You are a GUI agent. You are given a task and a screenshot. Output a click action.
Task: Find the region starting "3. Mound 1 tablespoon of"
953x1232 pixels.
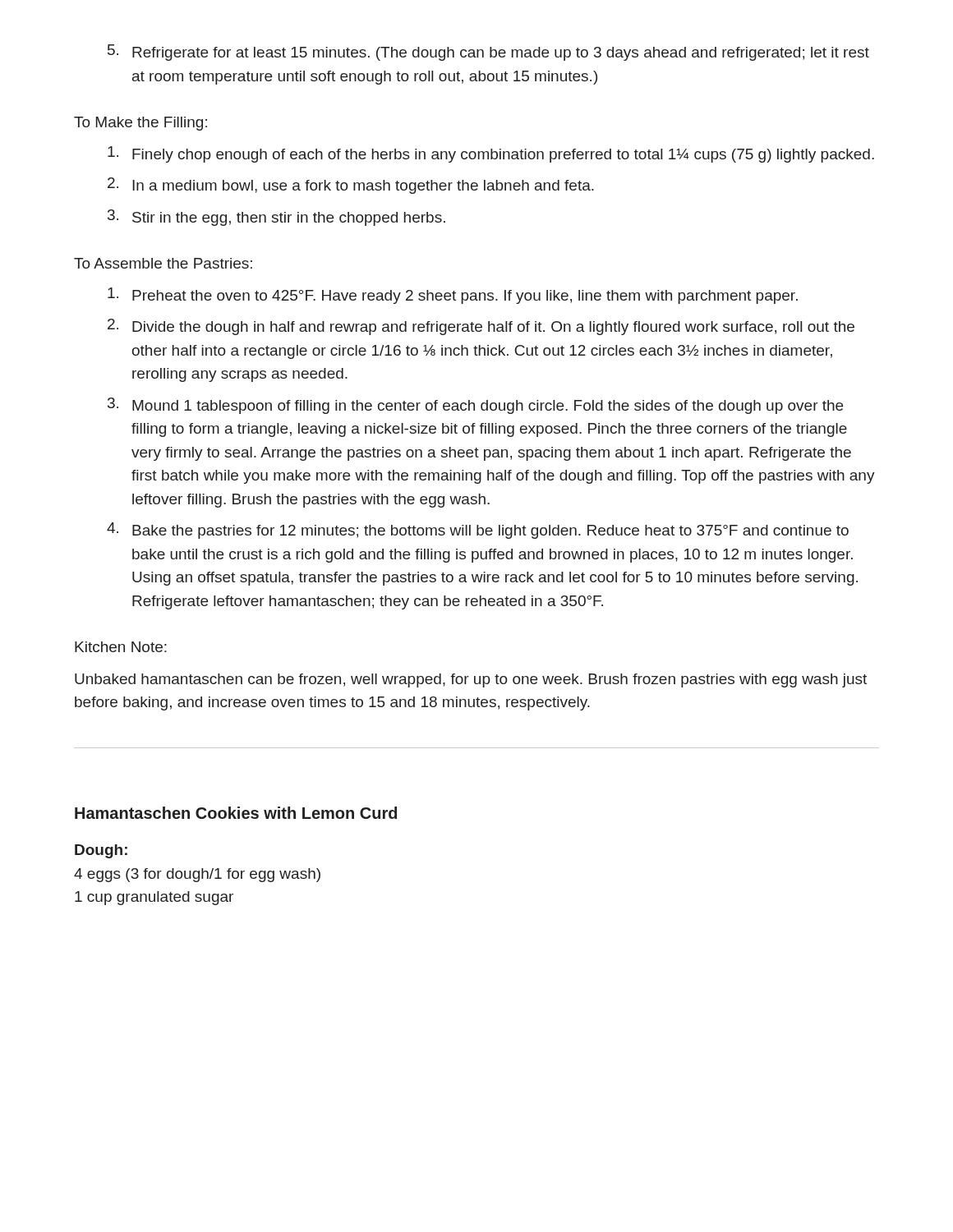point(493,452)
